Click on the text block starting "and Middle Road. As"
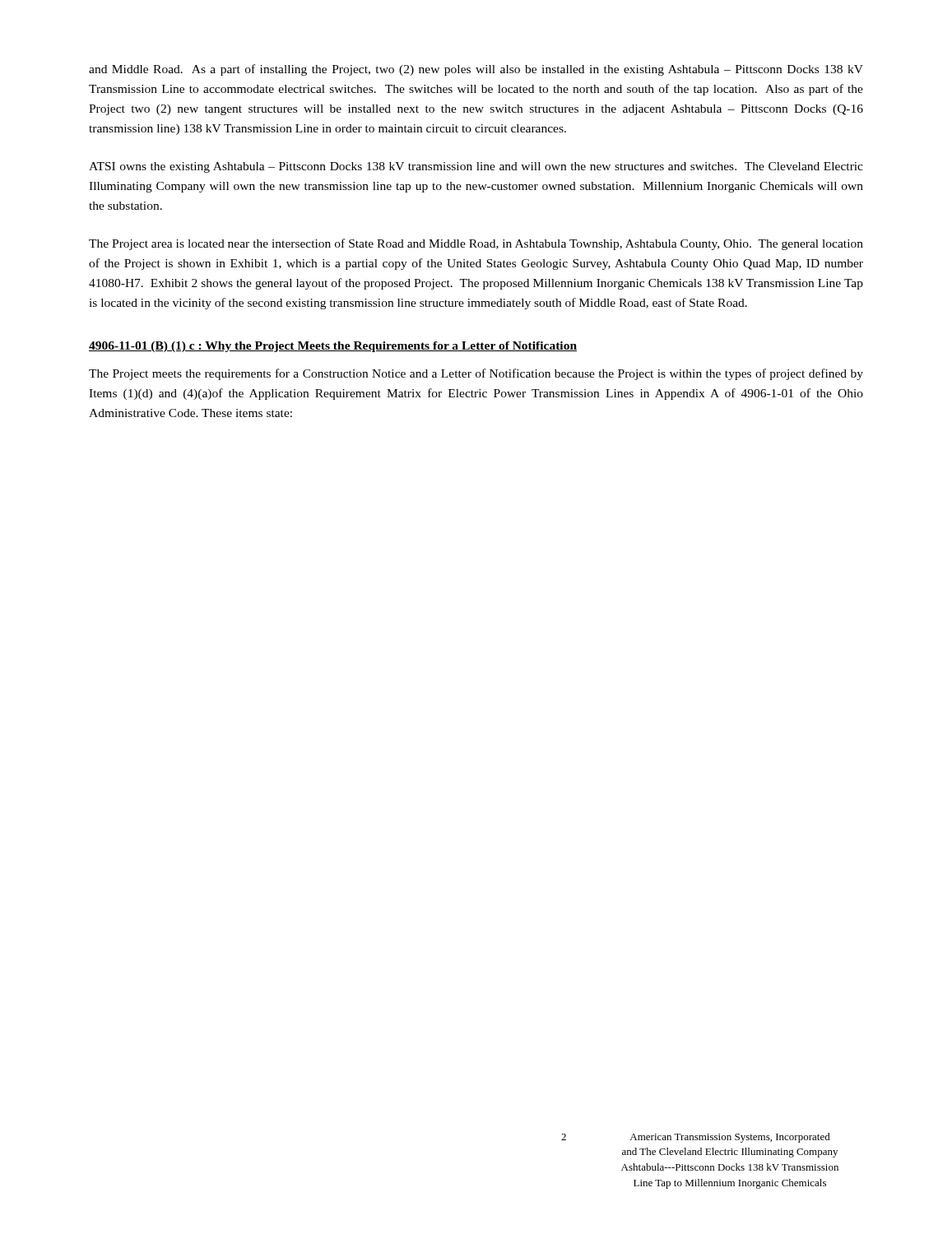952x1234 pixels. [476, 98]
